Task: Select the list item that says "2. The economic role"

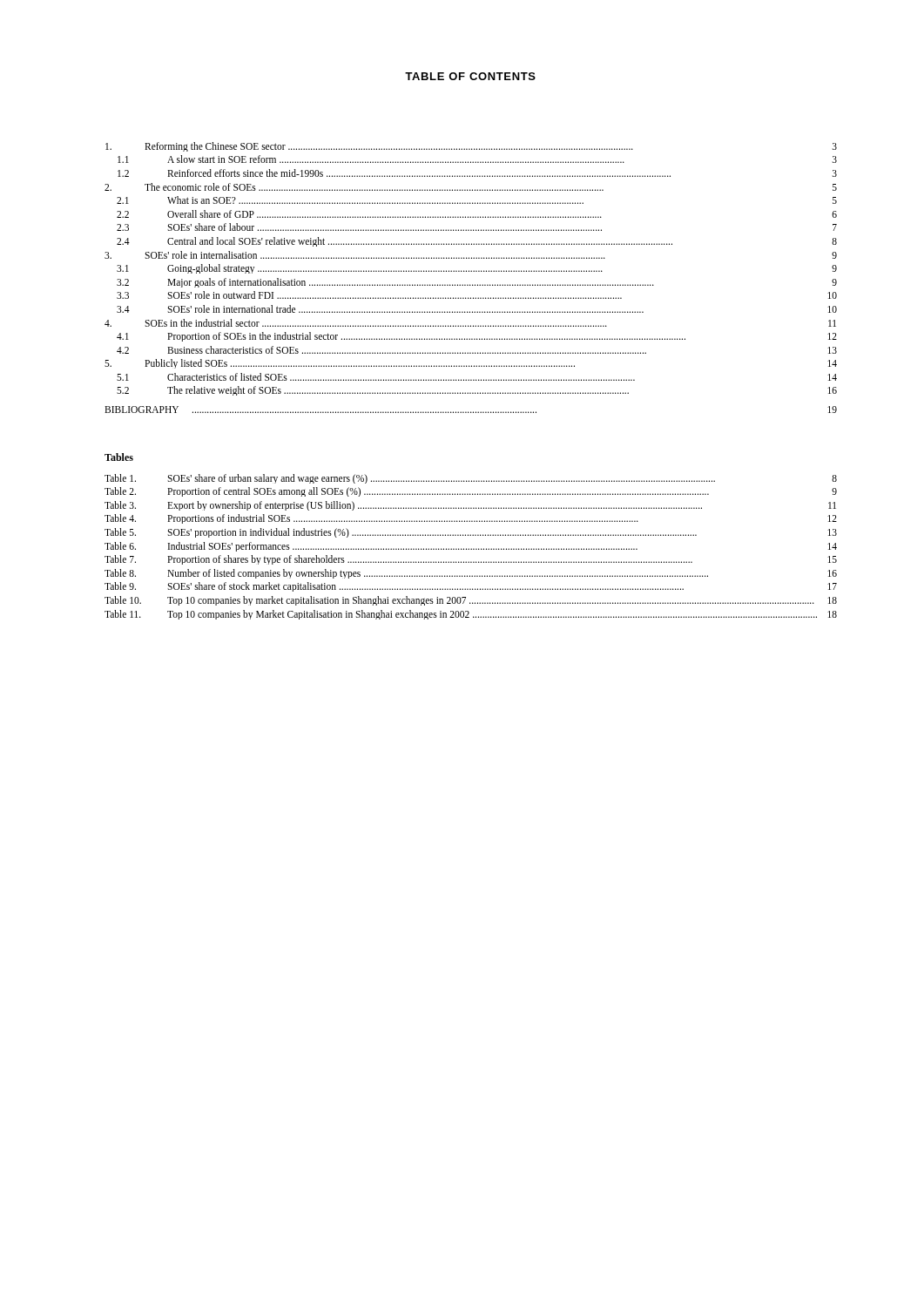Action: tap(471, 187)
